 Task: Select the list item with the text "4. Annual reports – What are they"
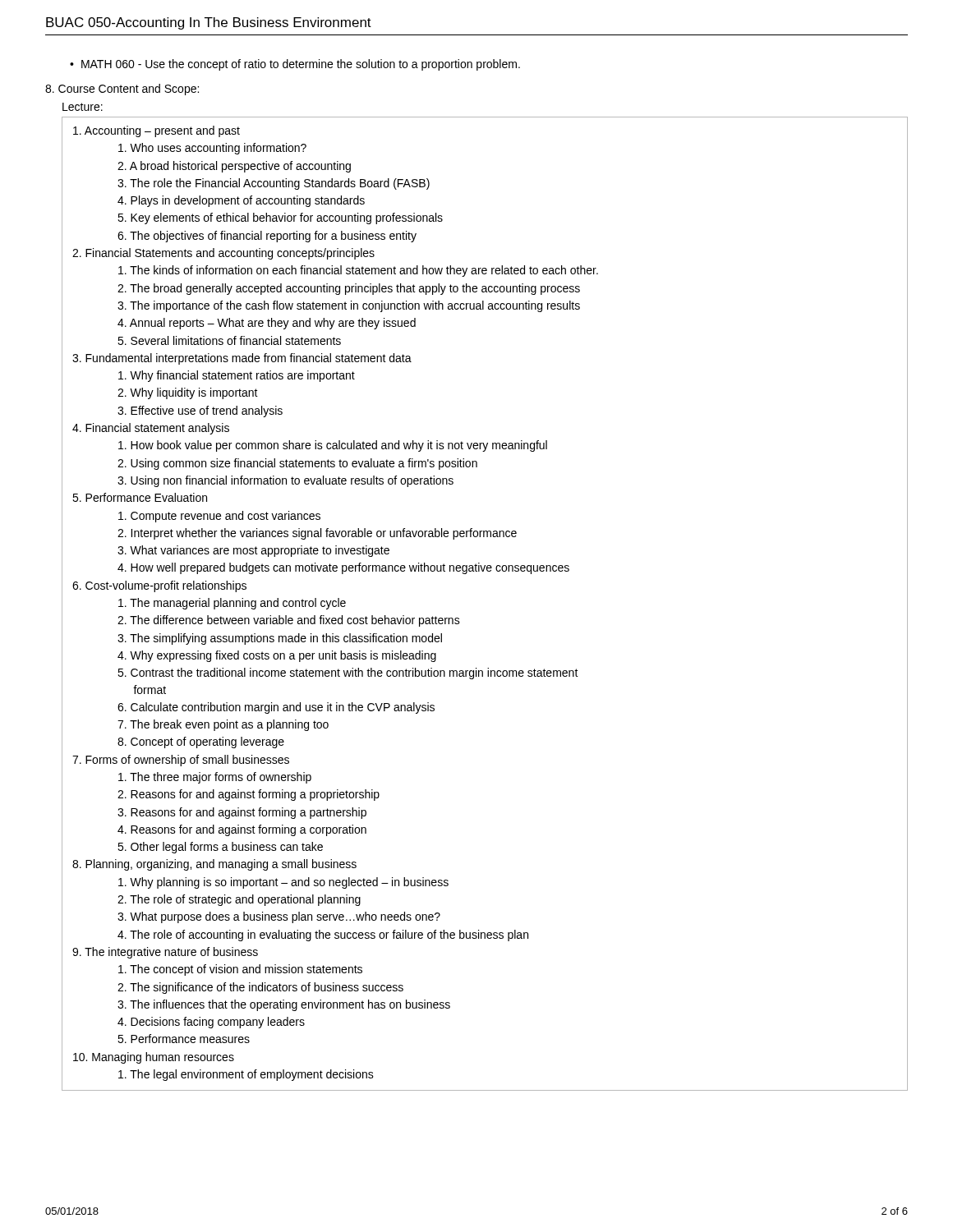tap(267, 323)
